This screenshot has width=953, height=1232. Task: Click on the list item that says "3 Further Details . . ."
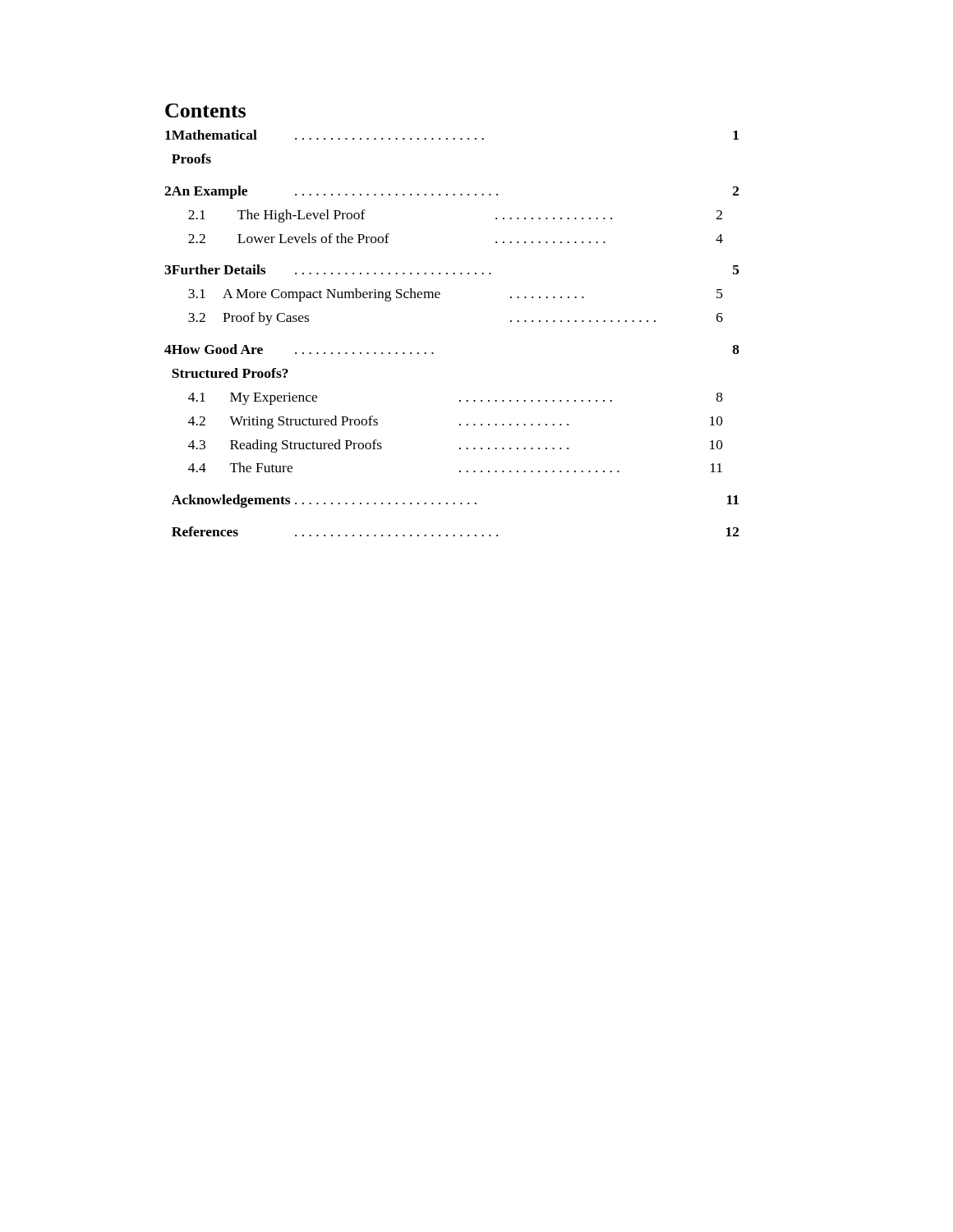point(452,270)
